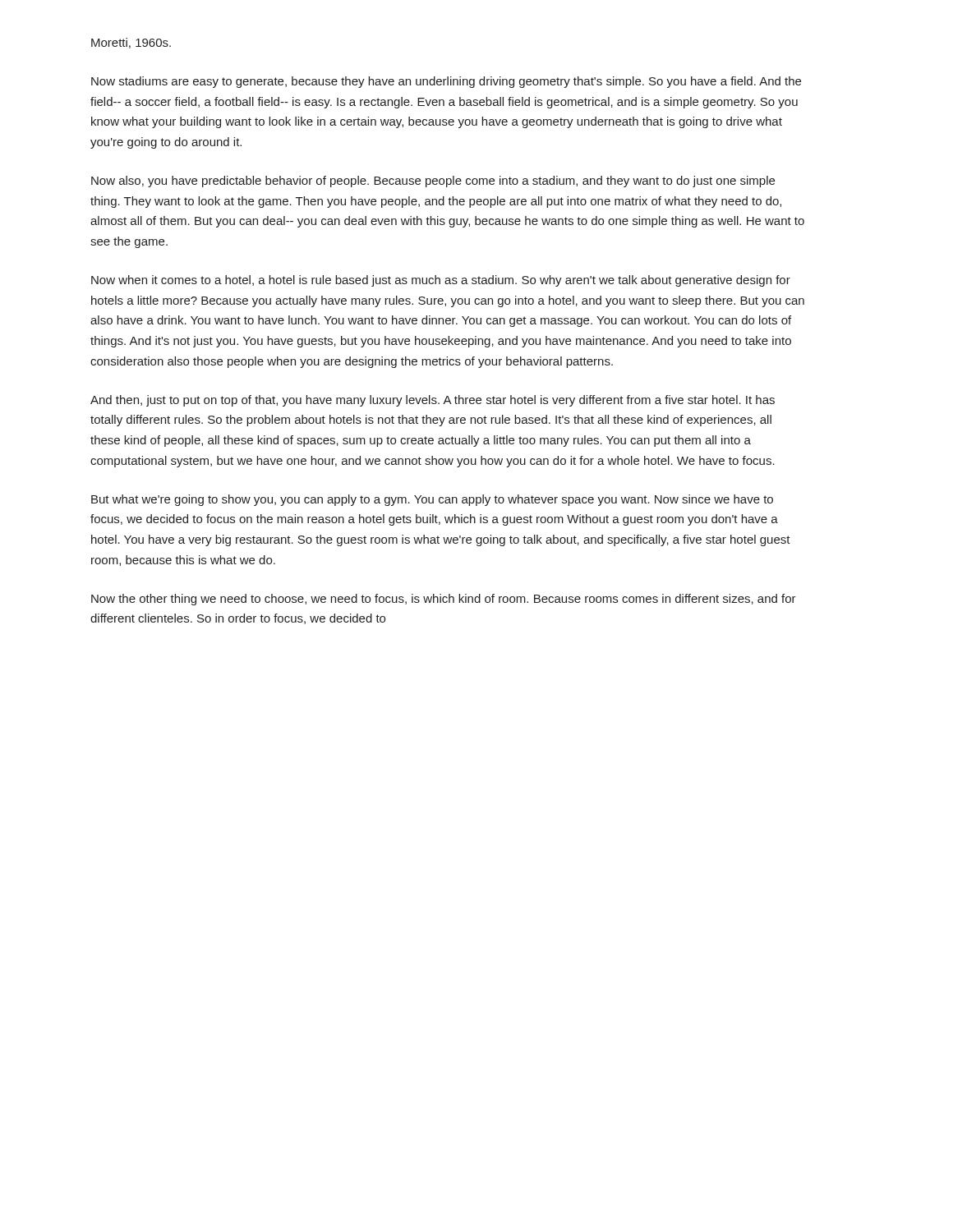Viewport: 953px width, 1232px height.
Task: Select the text block with the text "But what we're going to show you,"
Action: (440, 529)
